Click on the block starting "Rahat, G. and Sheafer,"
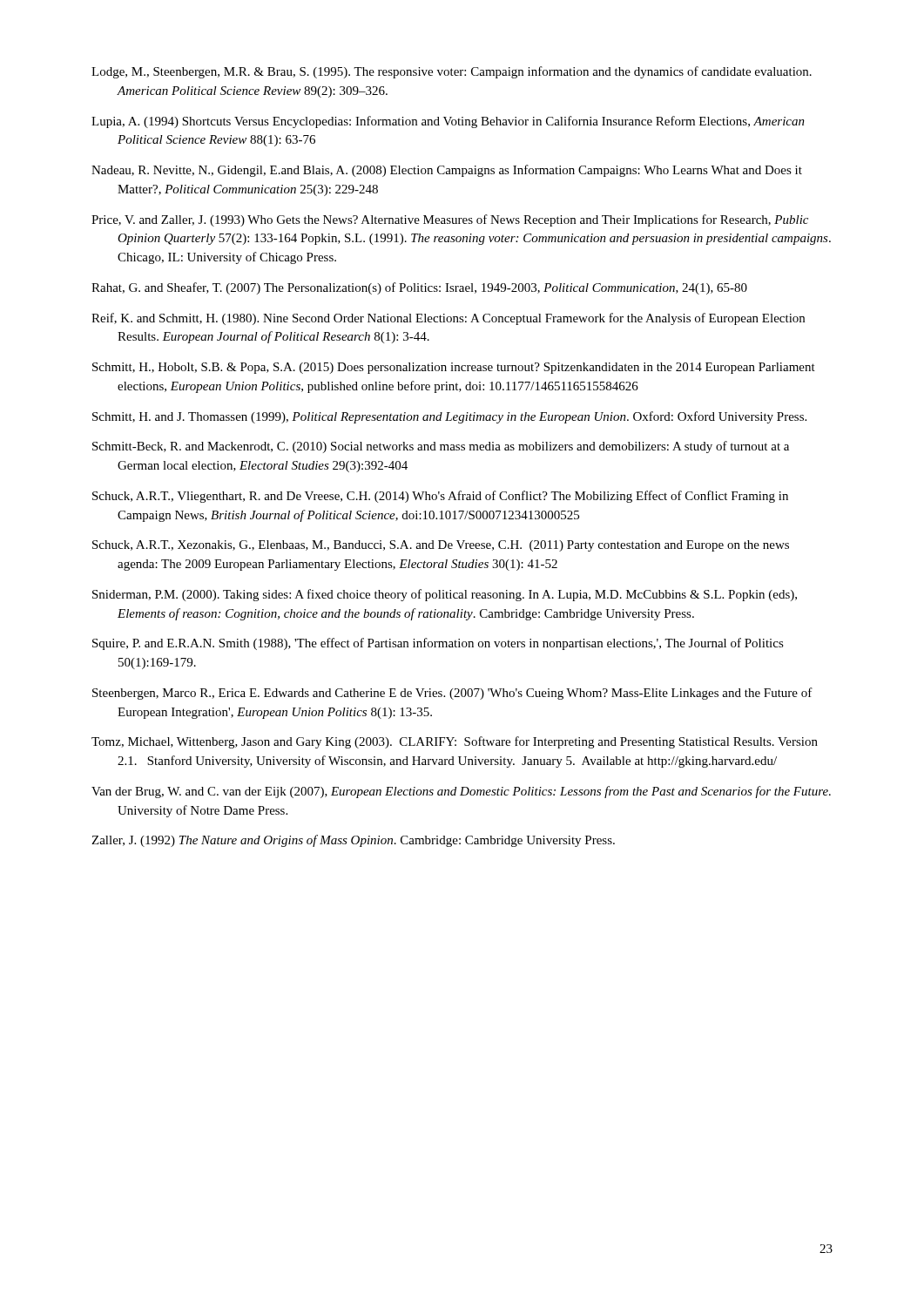The width and height of the screenshot is (924, 1307). 419,287
